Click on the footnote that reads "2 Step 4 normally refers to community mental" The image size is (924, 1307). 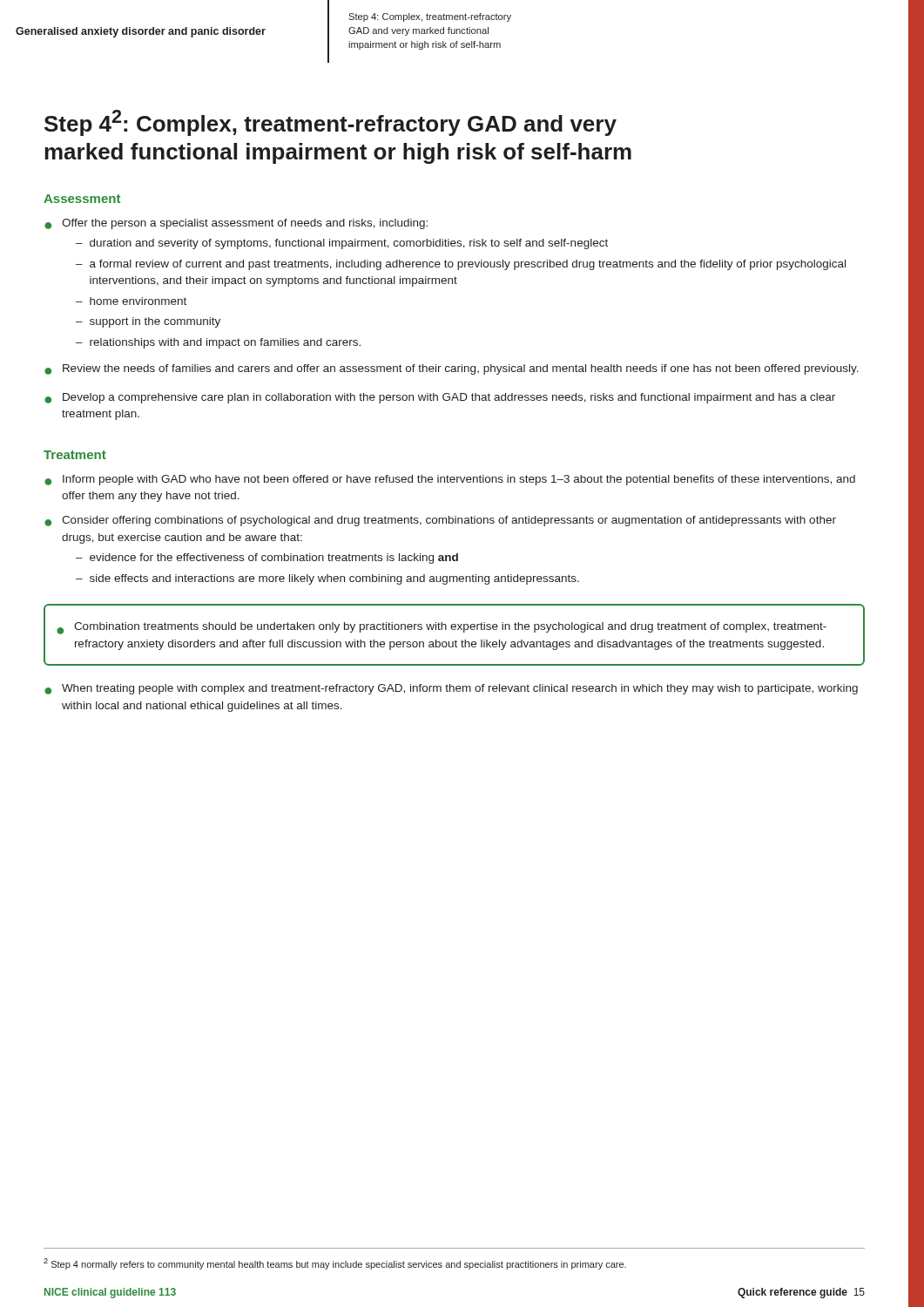coord(335,1263)
